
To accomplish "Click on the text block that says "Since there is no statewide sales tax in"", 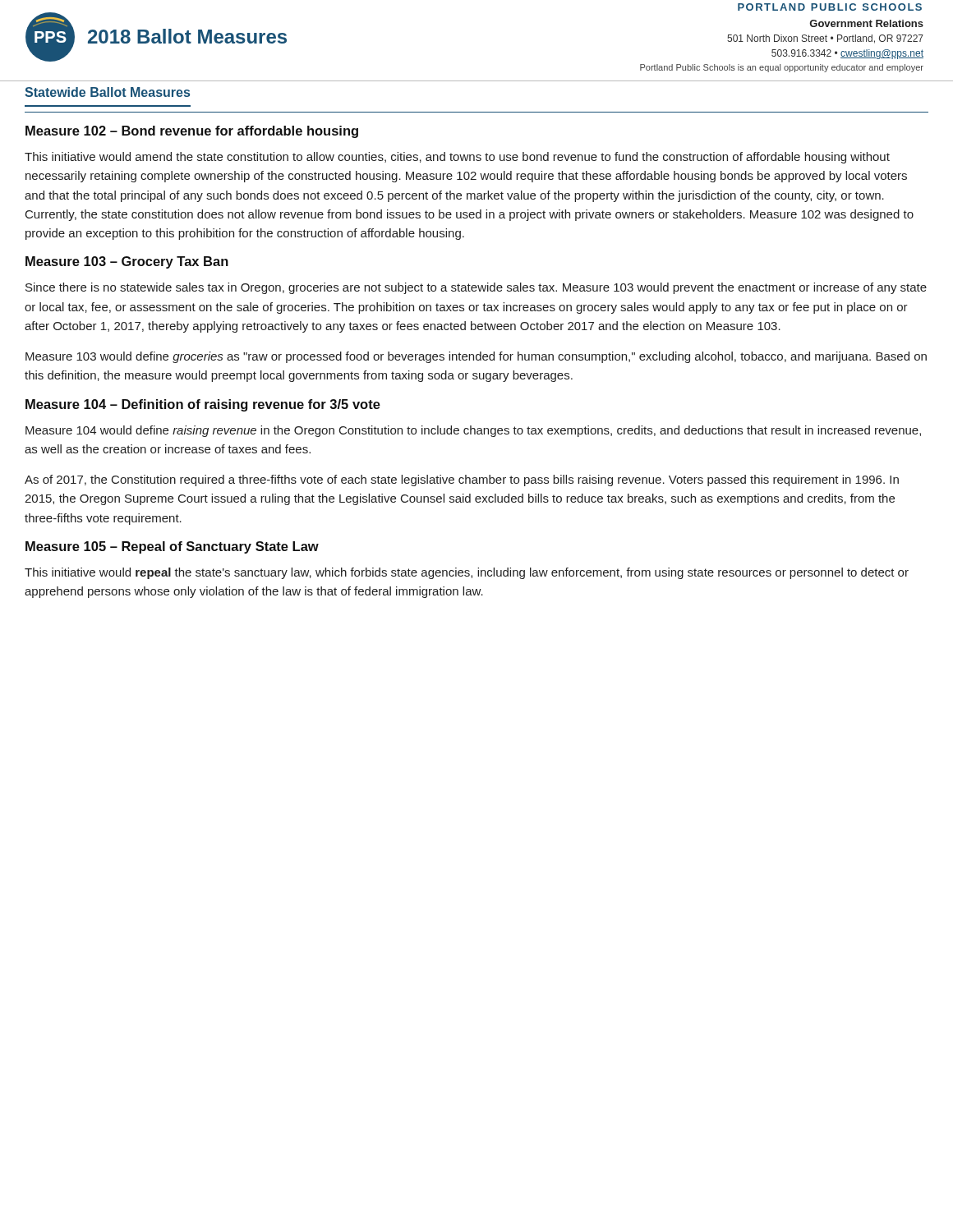I will tap(476, 306).
